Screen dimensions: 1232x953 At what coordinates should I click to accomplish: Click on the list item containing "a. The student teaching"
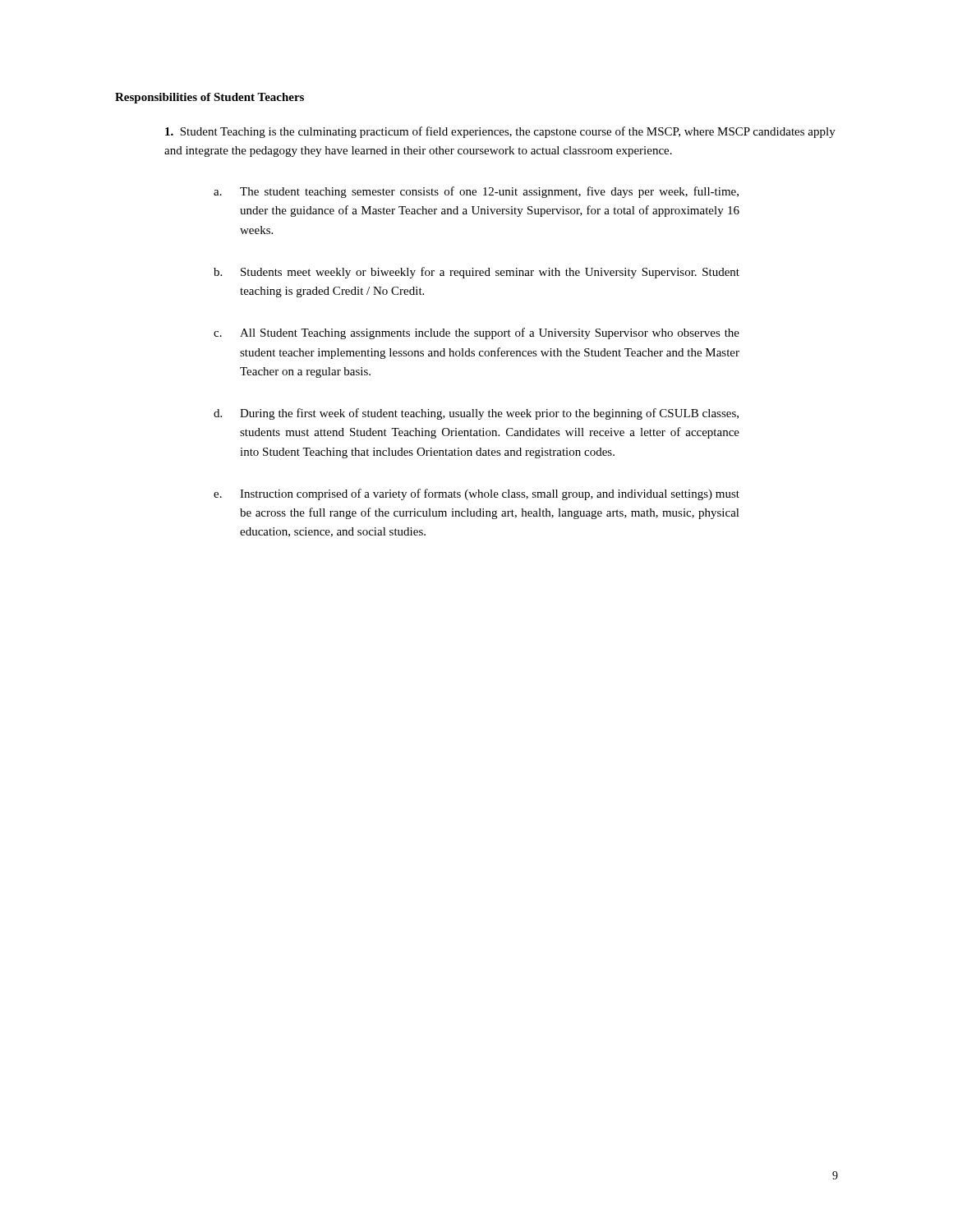476,211
